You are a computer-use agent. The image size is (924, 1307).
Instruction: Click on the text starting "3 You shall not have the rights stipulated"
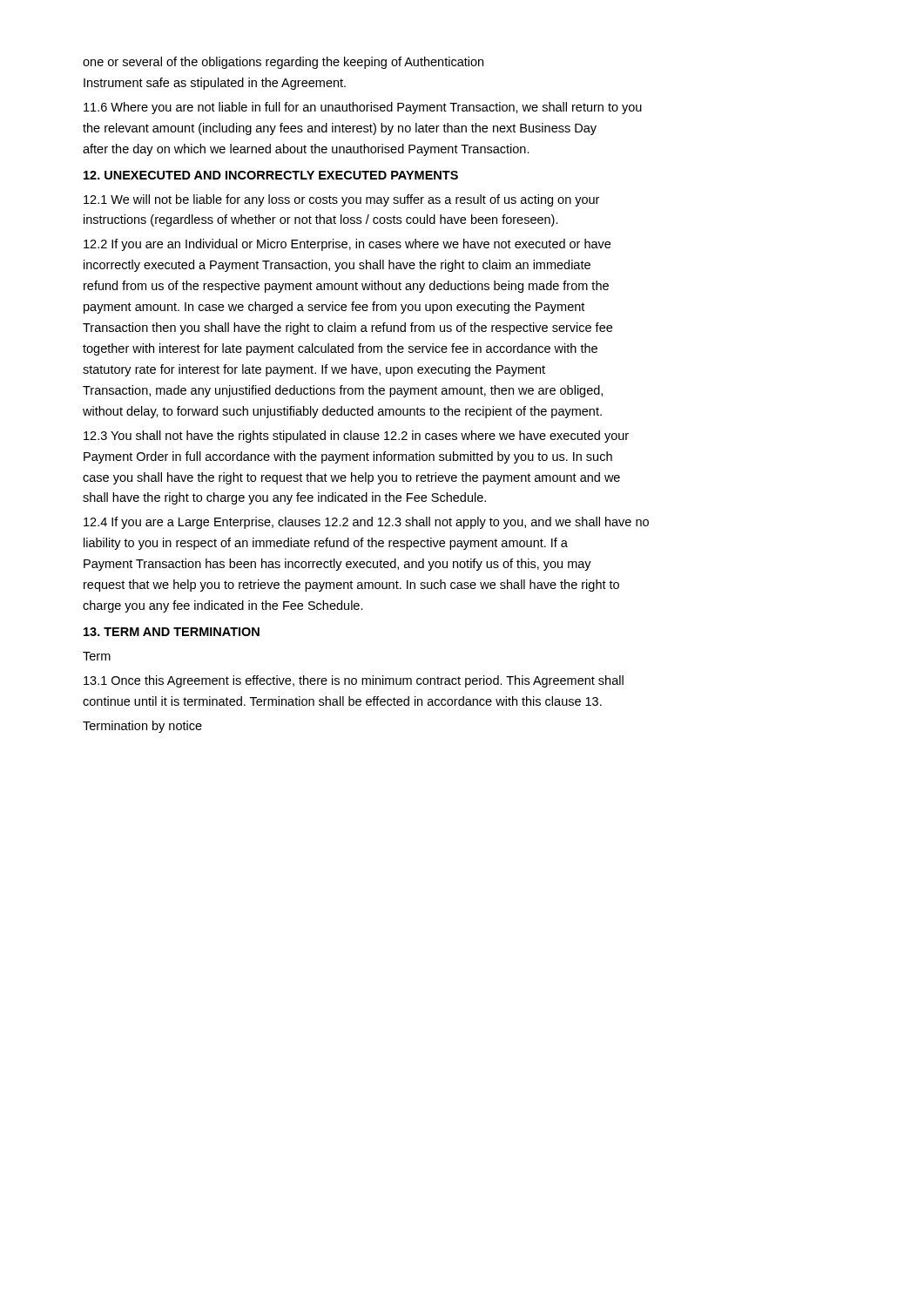click(460, 468)
